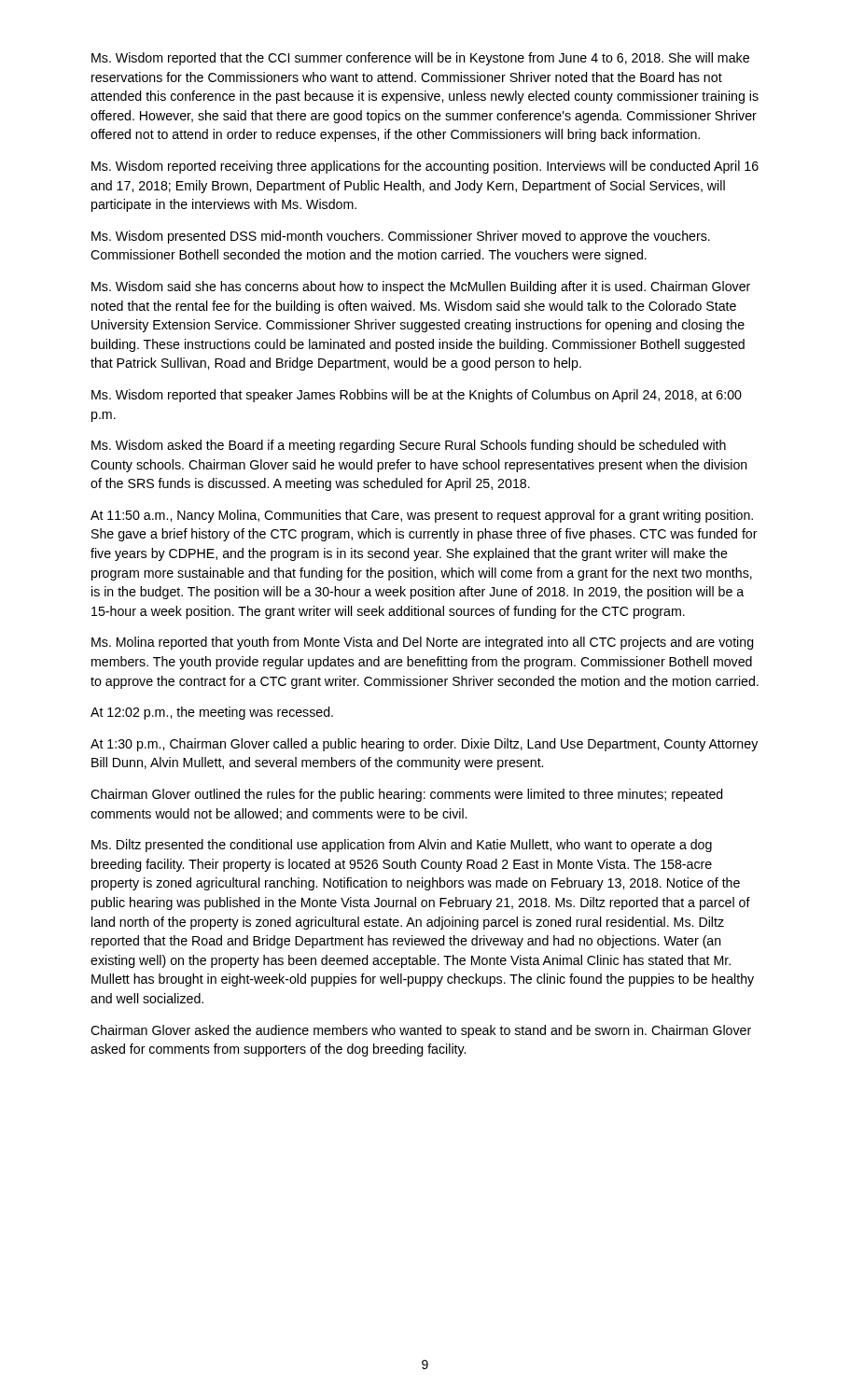The height and width of the screenshot is (1400, 850).
Task: Select the text block that says "Ms. Wisdom said"
Action: (x=420, y=325)
